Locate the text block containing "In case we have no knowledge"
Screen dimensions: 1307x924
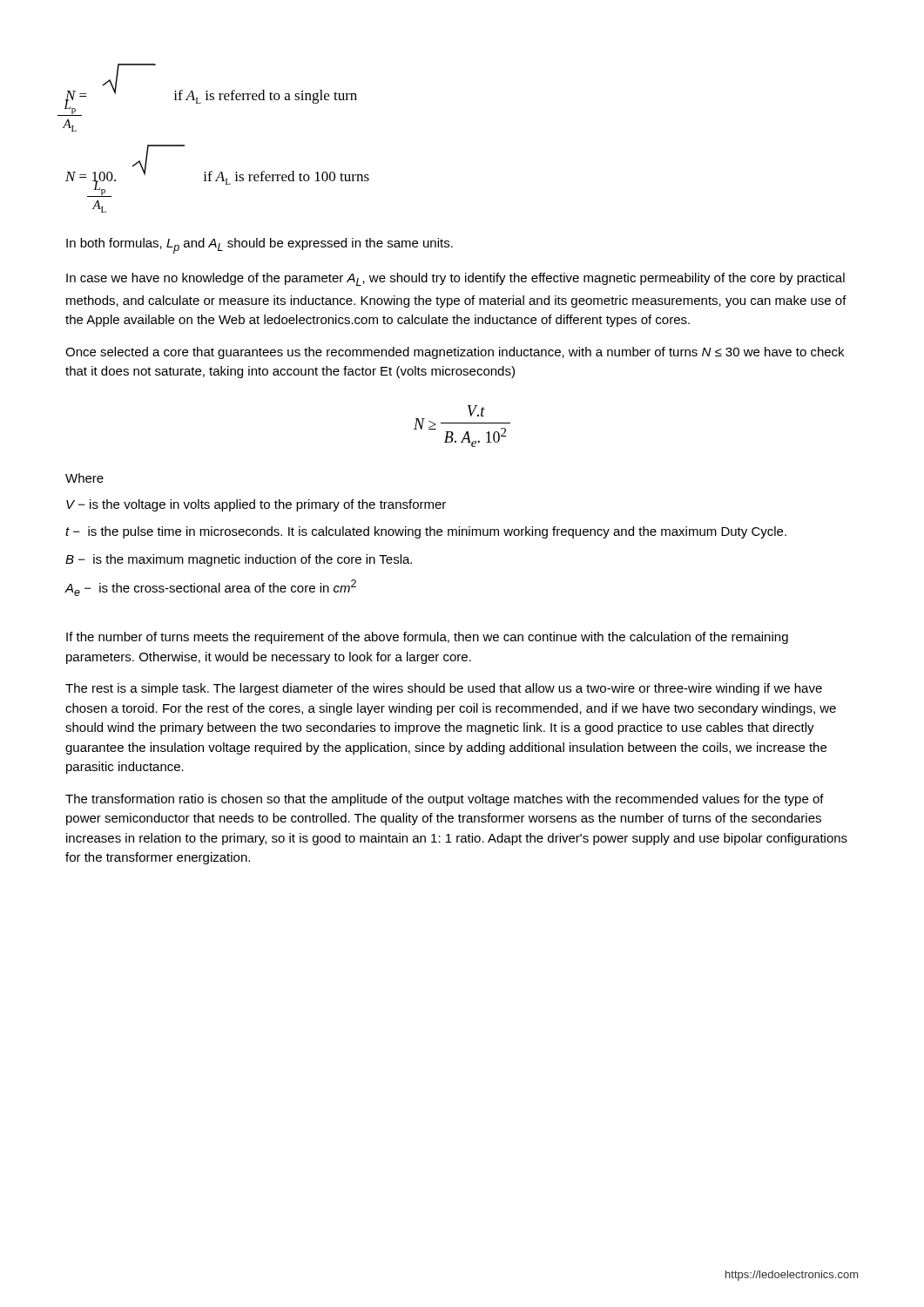click(x=456, y=298)
